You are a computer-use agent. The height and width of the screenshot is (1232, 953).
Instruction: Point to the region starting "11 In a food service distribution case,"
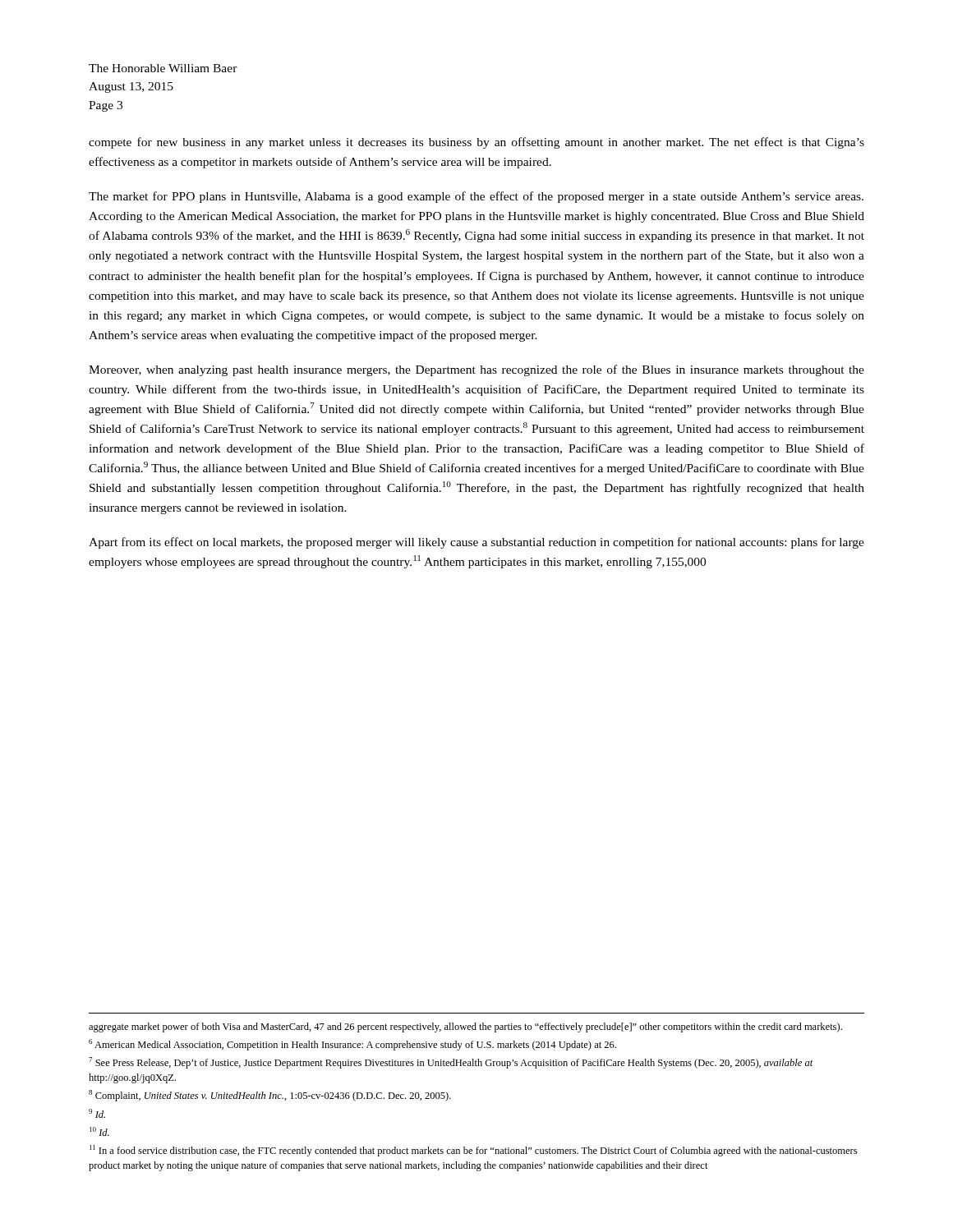[x=473, y=1157]
